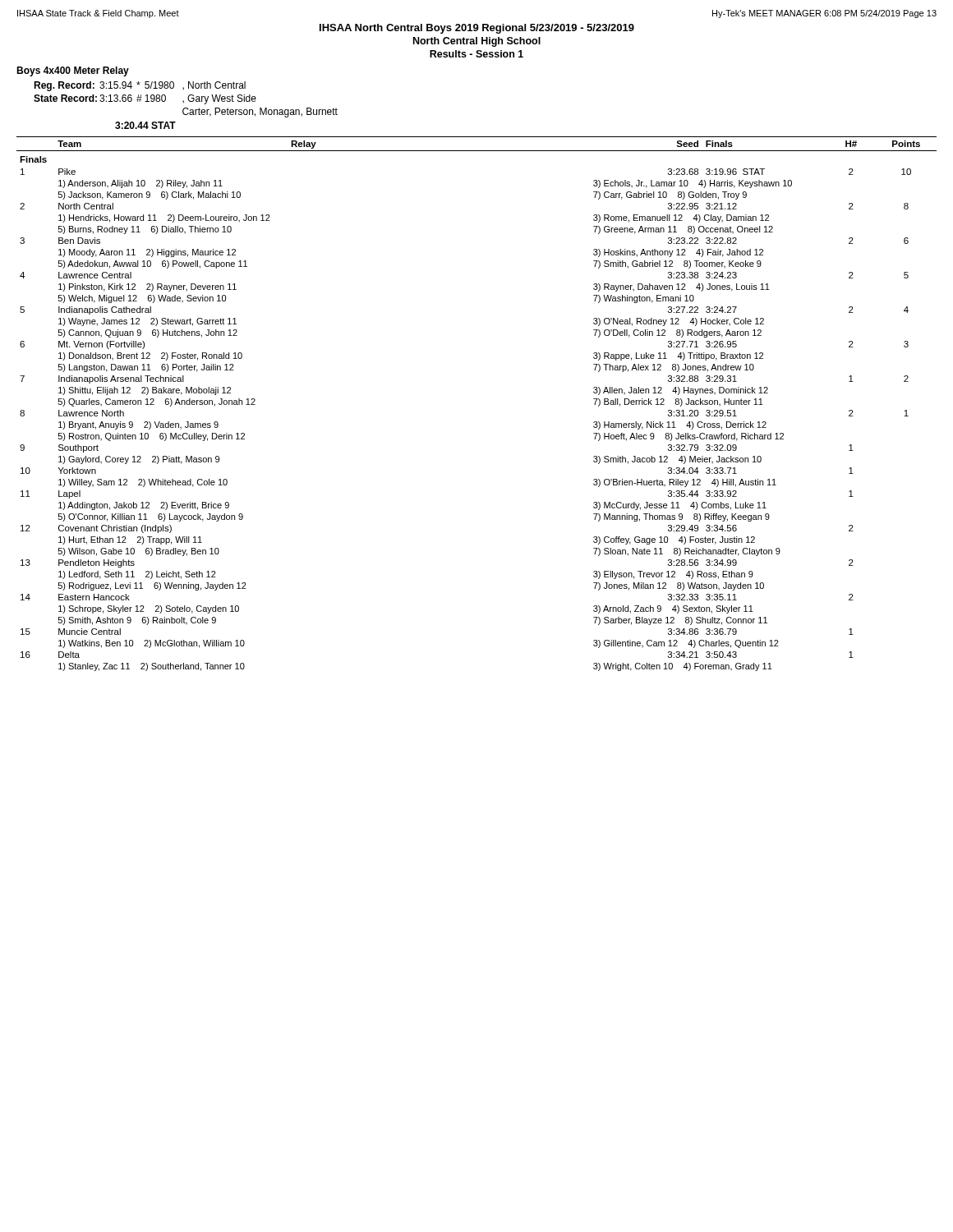Select the title with the text "North Central High School"
This screenshot has height=1232, width=953.
point(476,41)
